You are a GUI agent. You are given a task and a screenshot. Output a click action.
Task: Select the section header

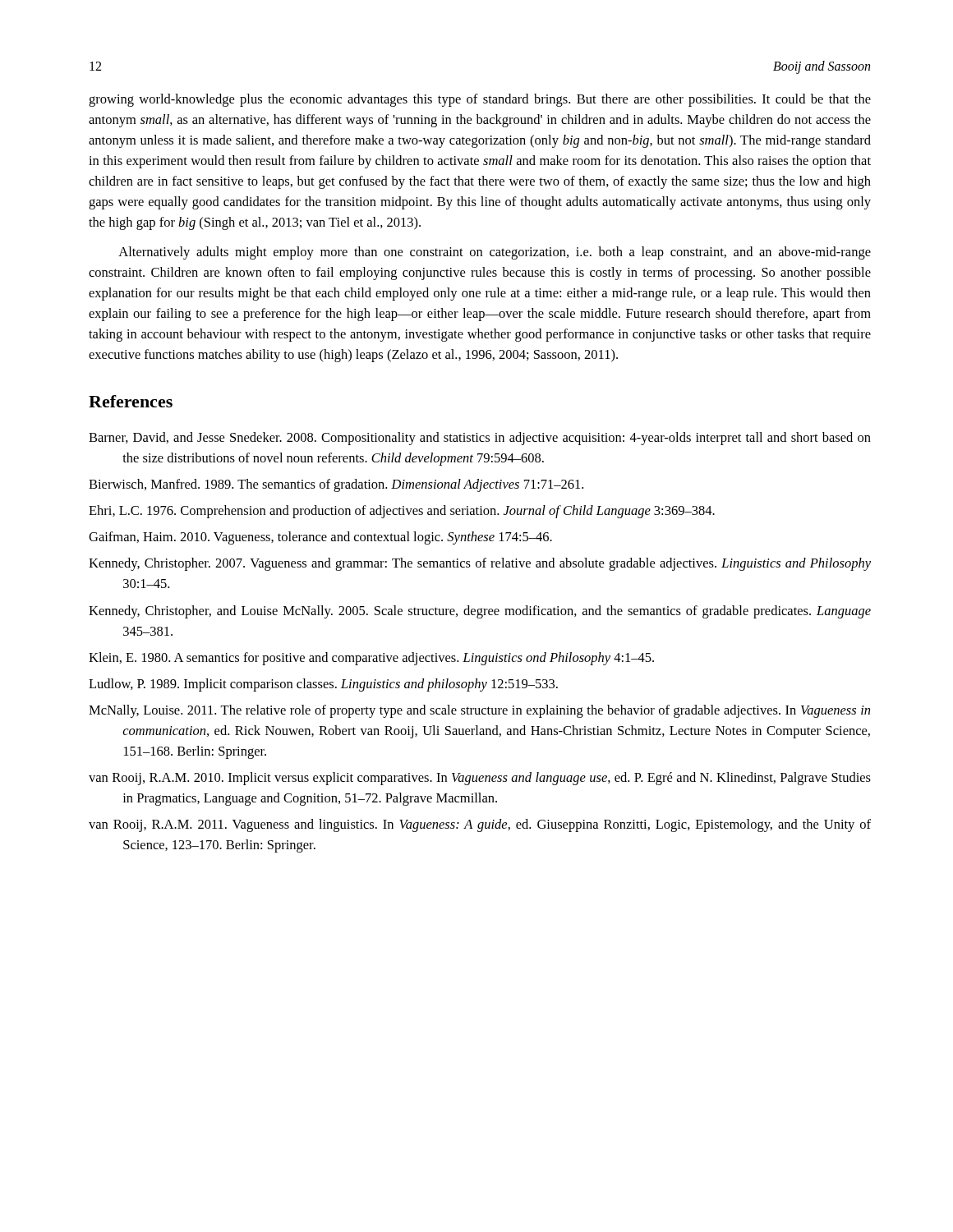click(131, 401)
